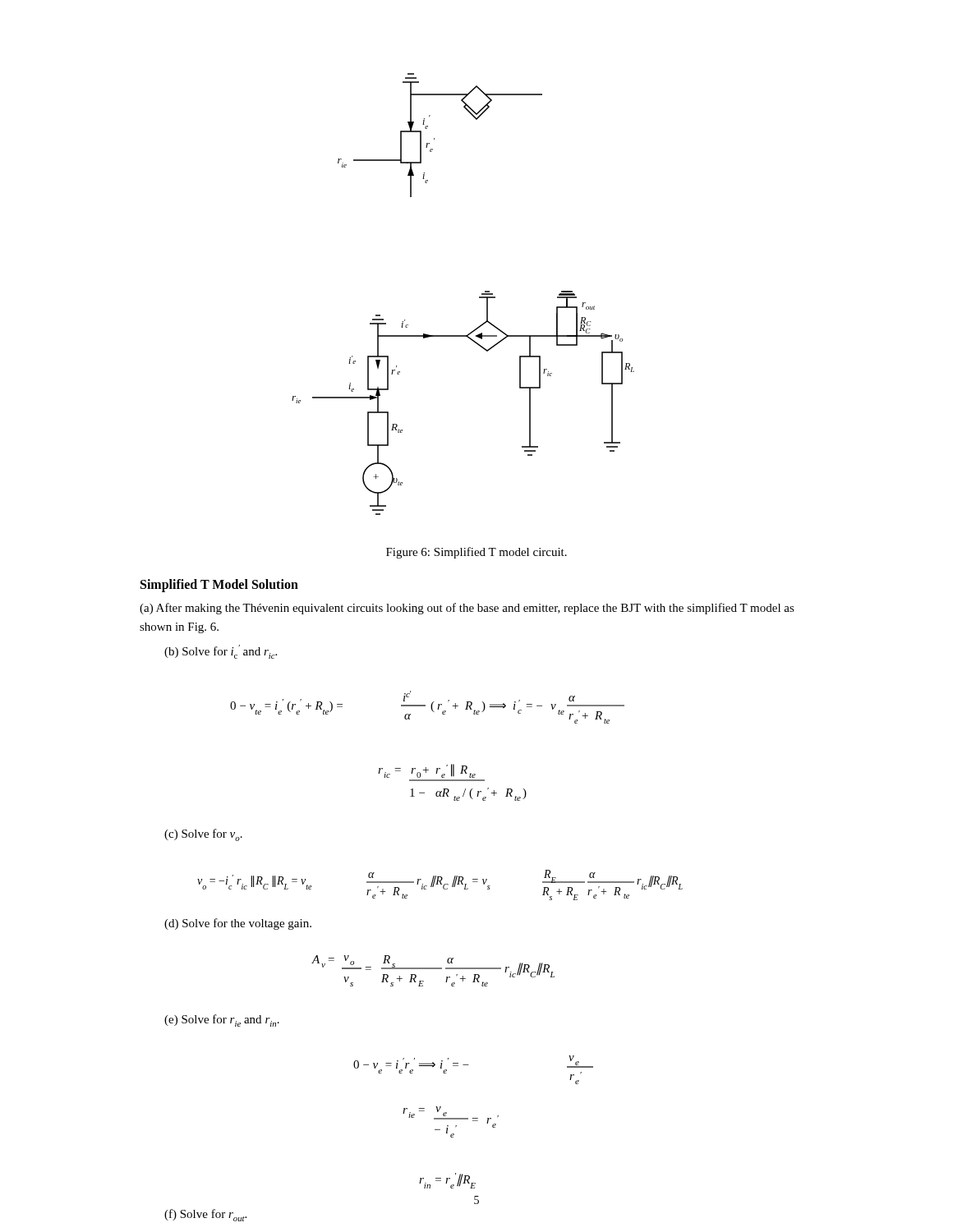Locate the passage starting "0 − vte = ie′ (re′ + Rte)"
Viewport: 953px width, 1232px height.
coord(476,707)
